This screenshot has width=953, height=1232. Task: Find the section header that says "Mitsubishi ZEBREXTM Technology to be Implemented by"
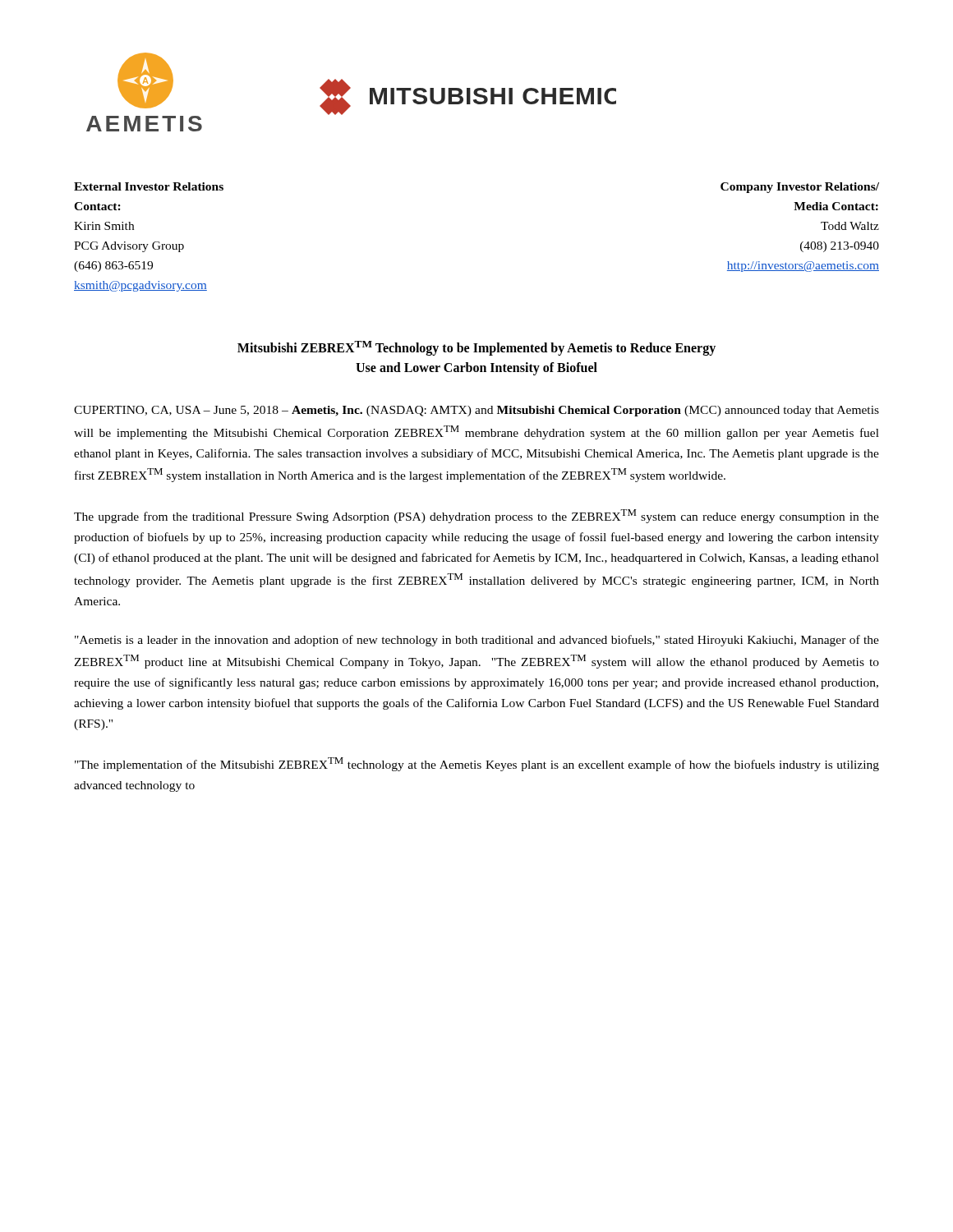[x=476, y=356]
